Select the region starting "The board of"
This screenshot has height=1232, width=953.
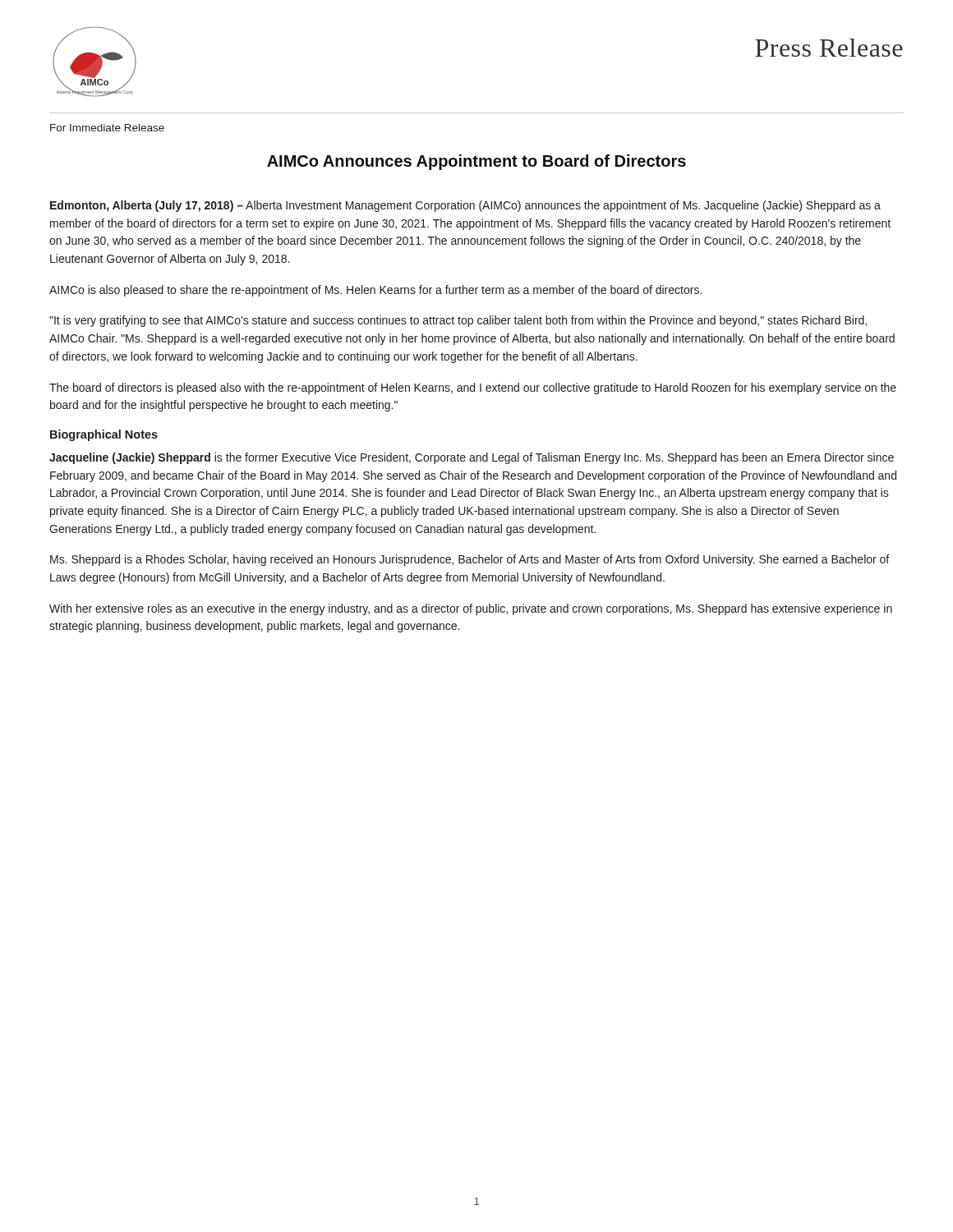click(x=473, y=396)
